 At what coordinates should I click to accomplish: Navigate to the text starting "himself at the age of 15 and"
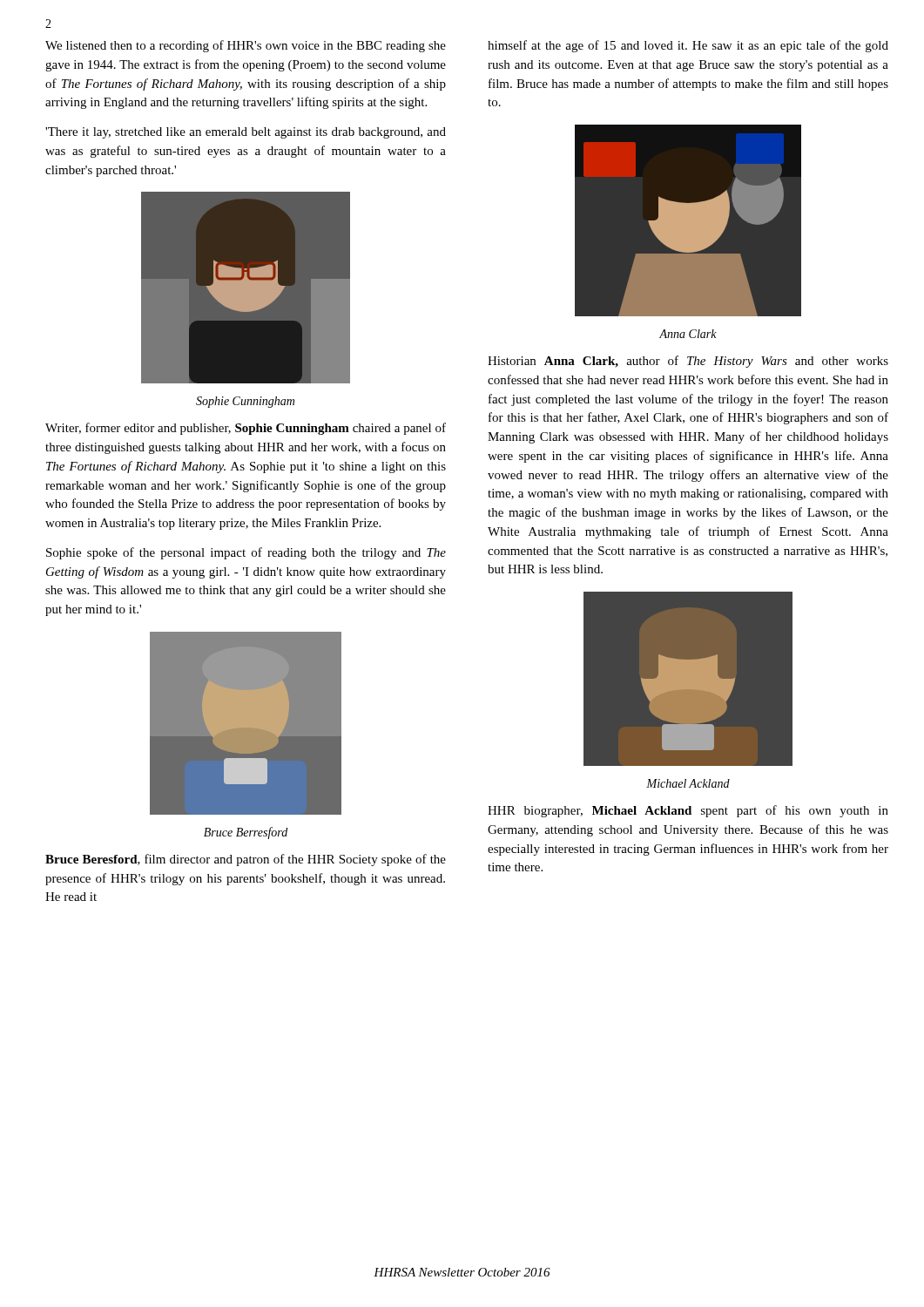click(688, 74)
